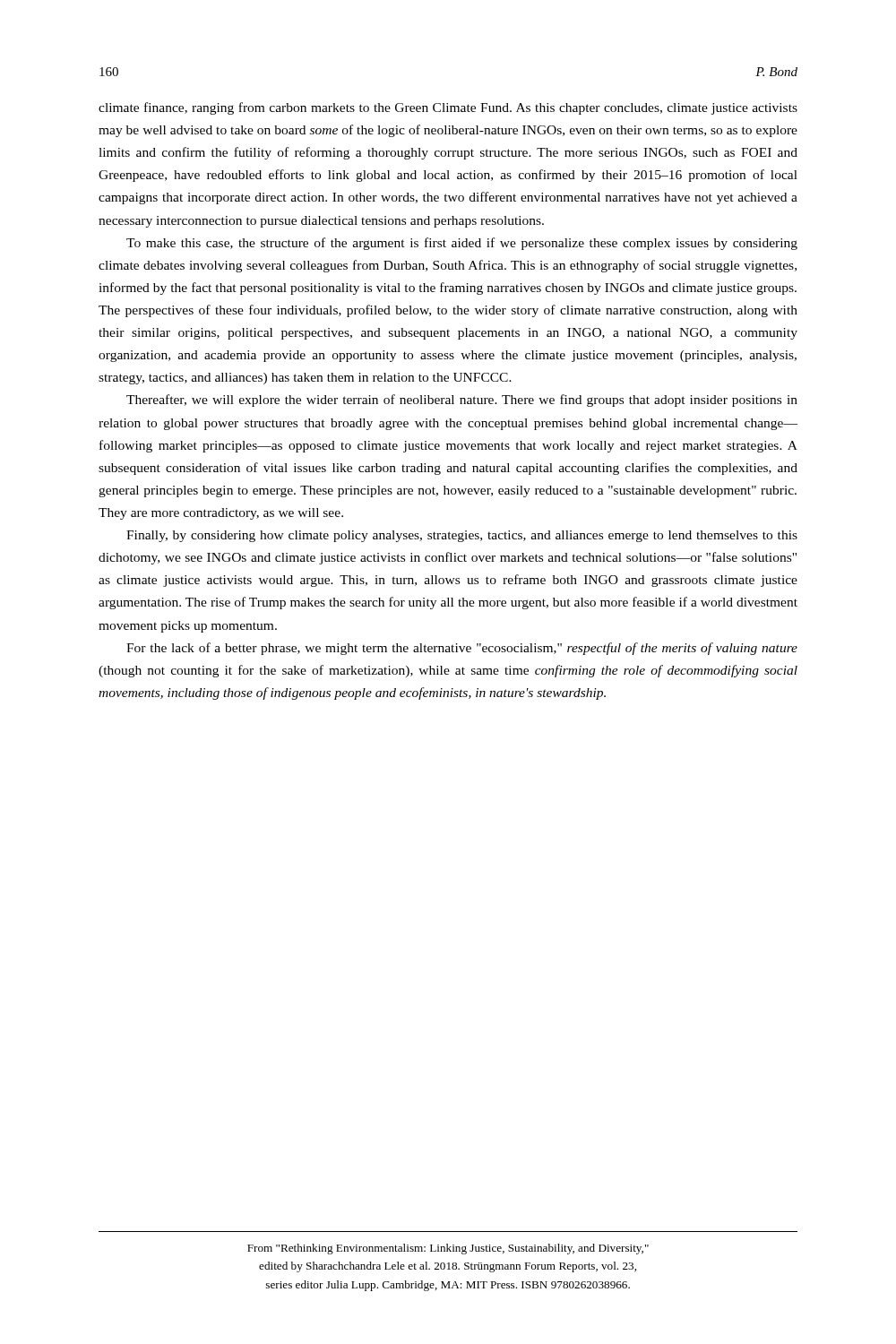Find the text block with the text "Finally, by considering how climate policy analyses,"
The height and width of the screenshot is (1344, 896).
tap(448, 580)
